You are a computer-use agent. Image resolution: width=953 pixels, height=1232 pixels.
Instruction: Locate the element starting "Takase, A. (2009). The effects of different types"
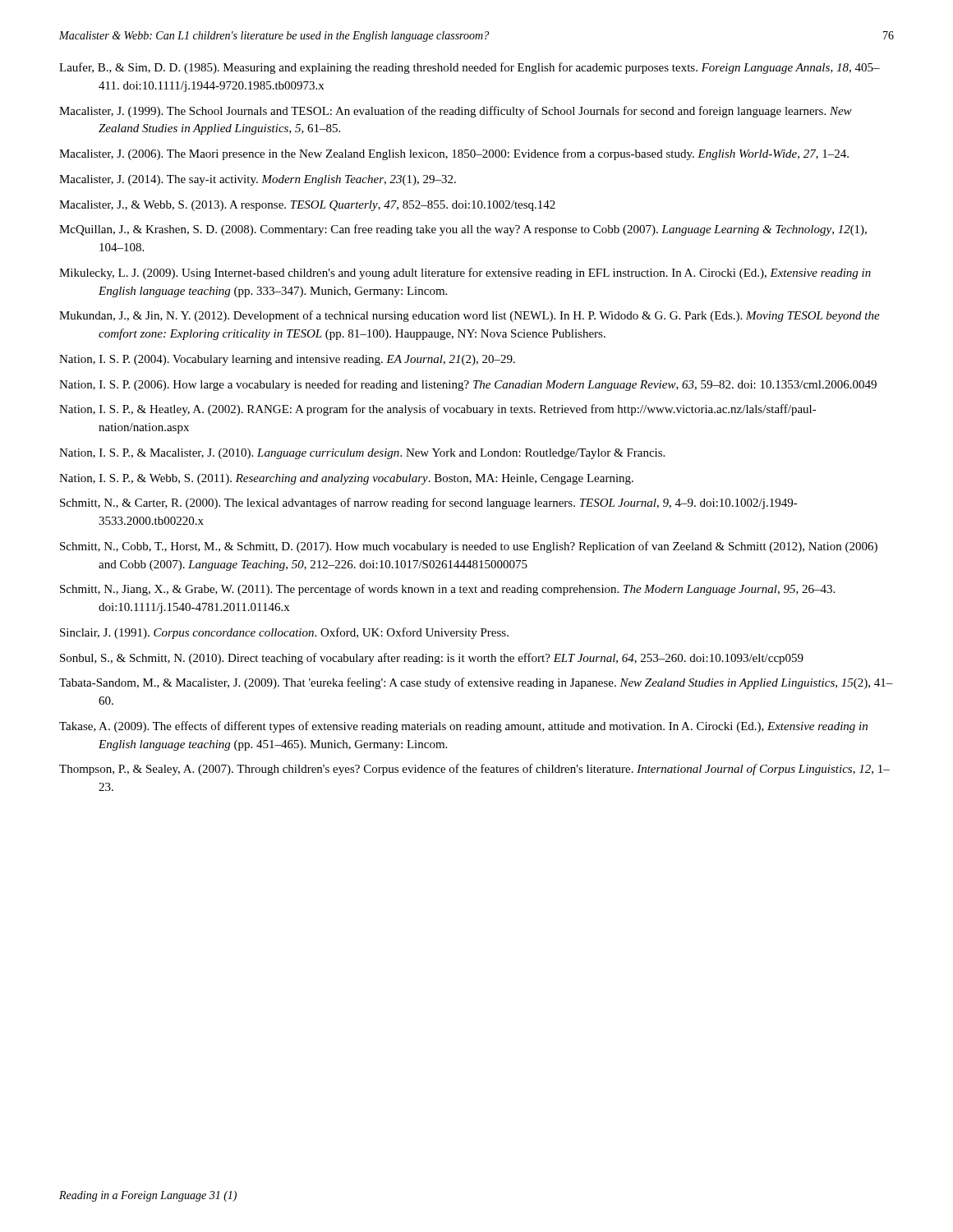pos(464,735)
